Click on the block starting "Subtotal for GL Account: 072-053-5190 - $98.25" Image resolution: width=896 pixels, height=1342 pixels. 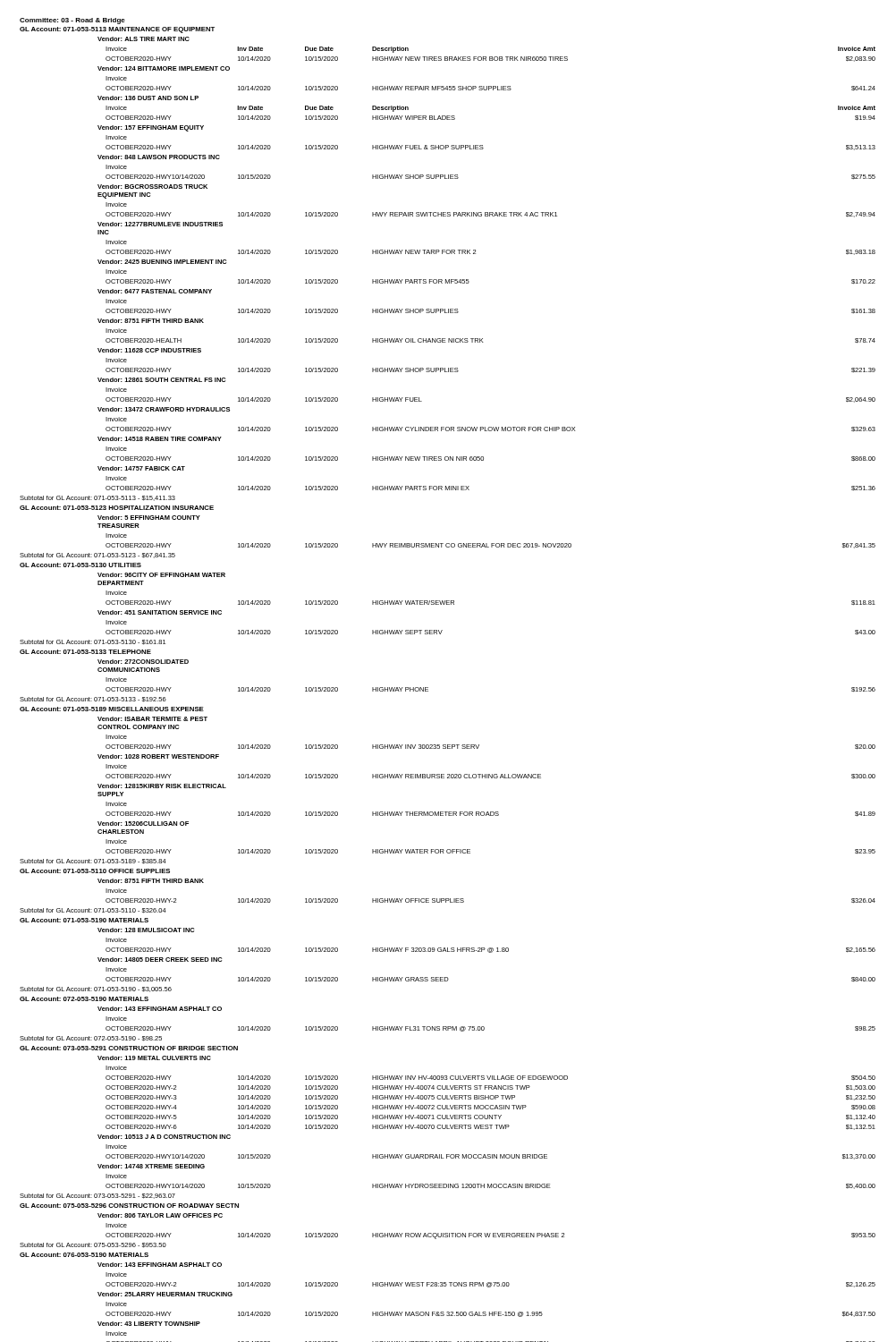point(91,1038)
